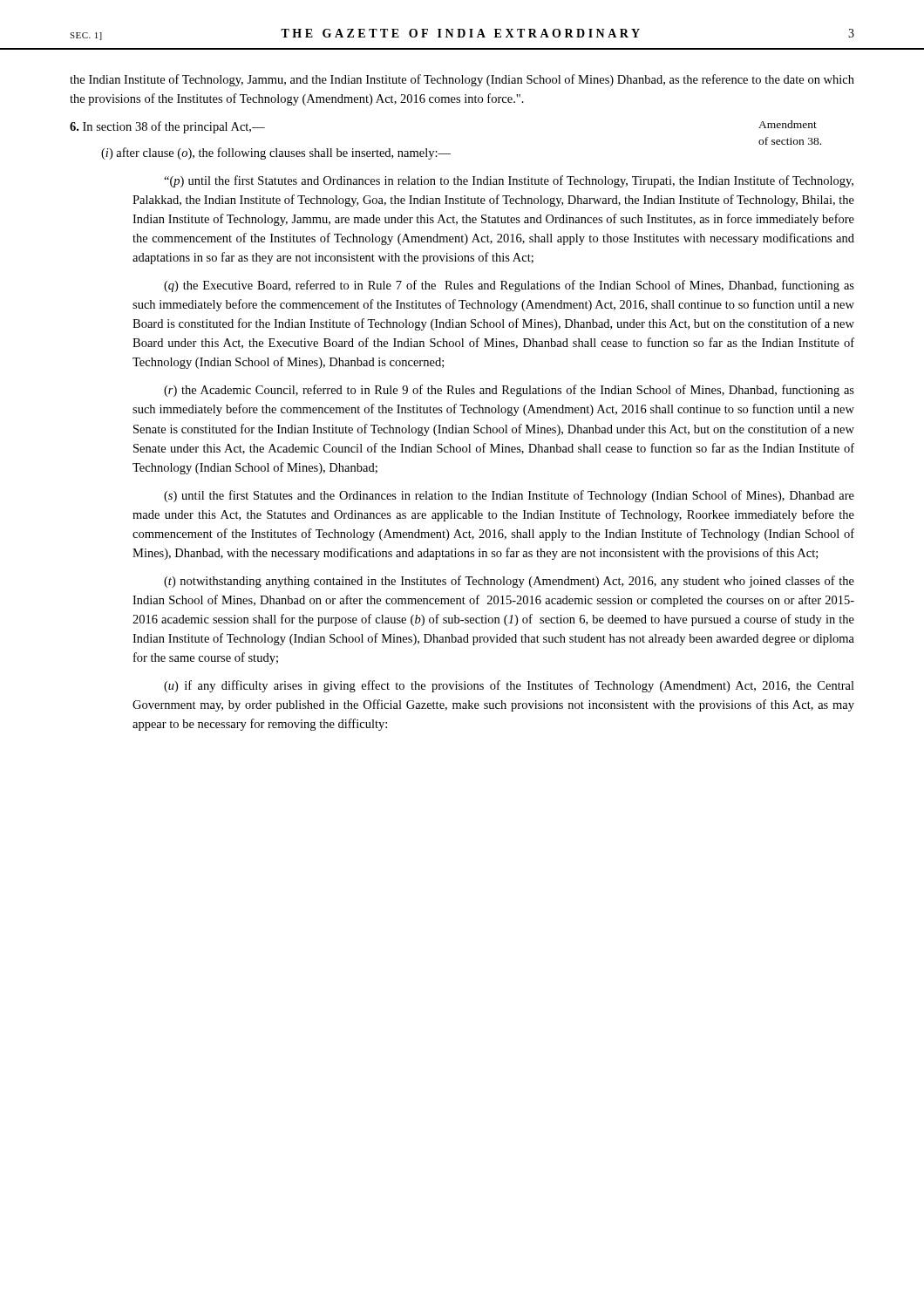
Task: Navigate to the passage starting "(t) notwithstanding anything contained in"
Action: click(x=493, y=619)
